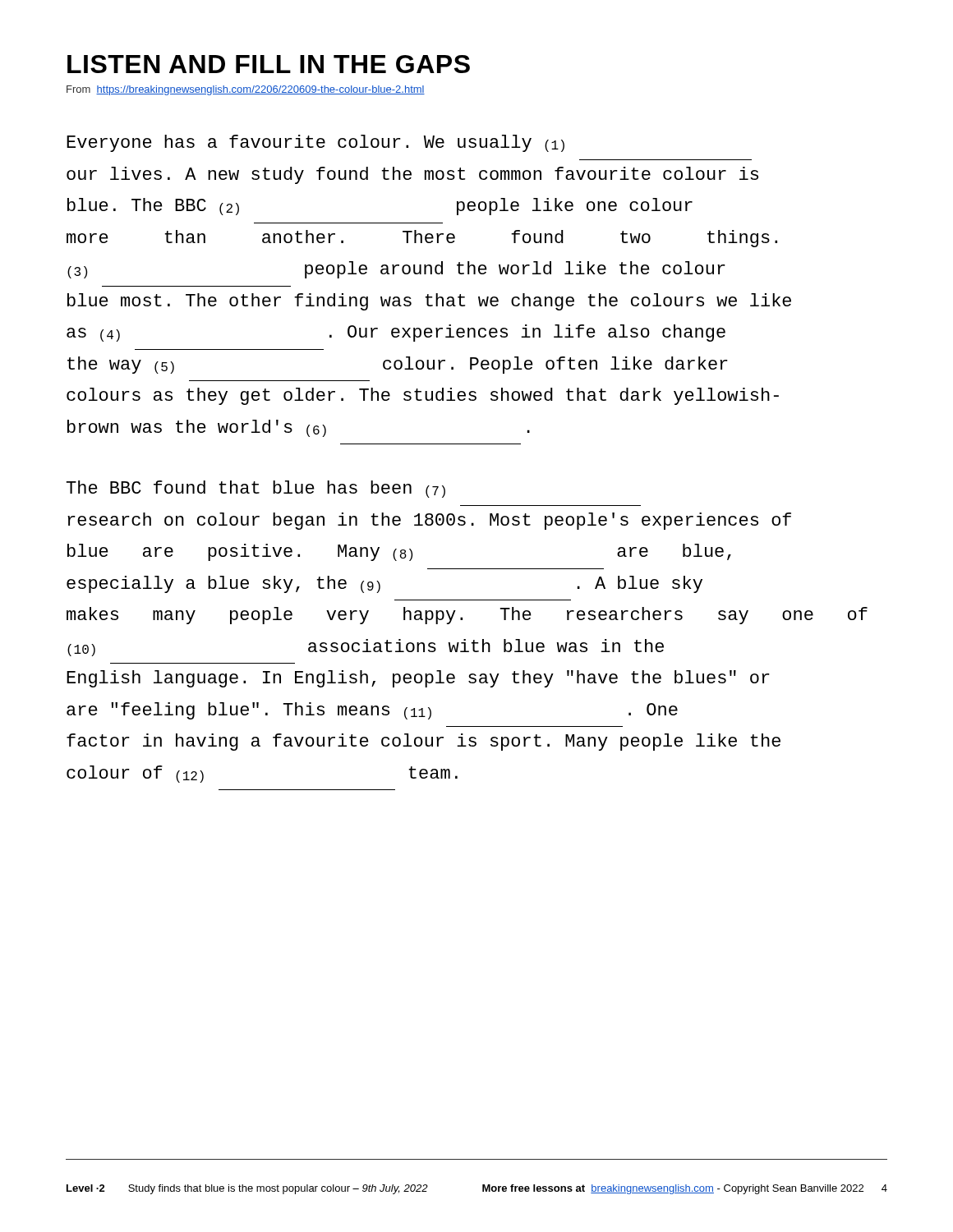953x1232 pixels.
Task: Point to "From https://breakingnewsenglish.com/2206/220609-the-colour-blue-2.html"
Action: [x=245, y=89]
